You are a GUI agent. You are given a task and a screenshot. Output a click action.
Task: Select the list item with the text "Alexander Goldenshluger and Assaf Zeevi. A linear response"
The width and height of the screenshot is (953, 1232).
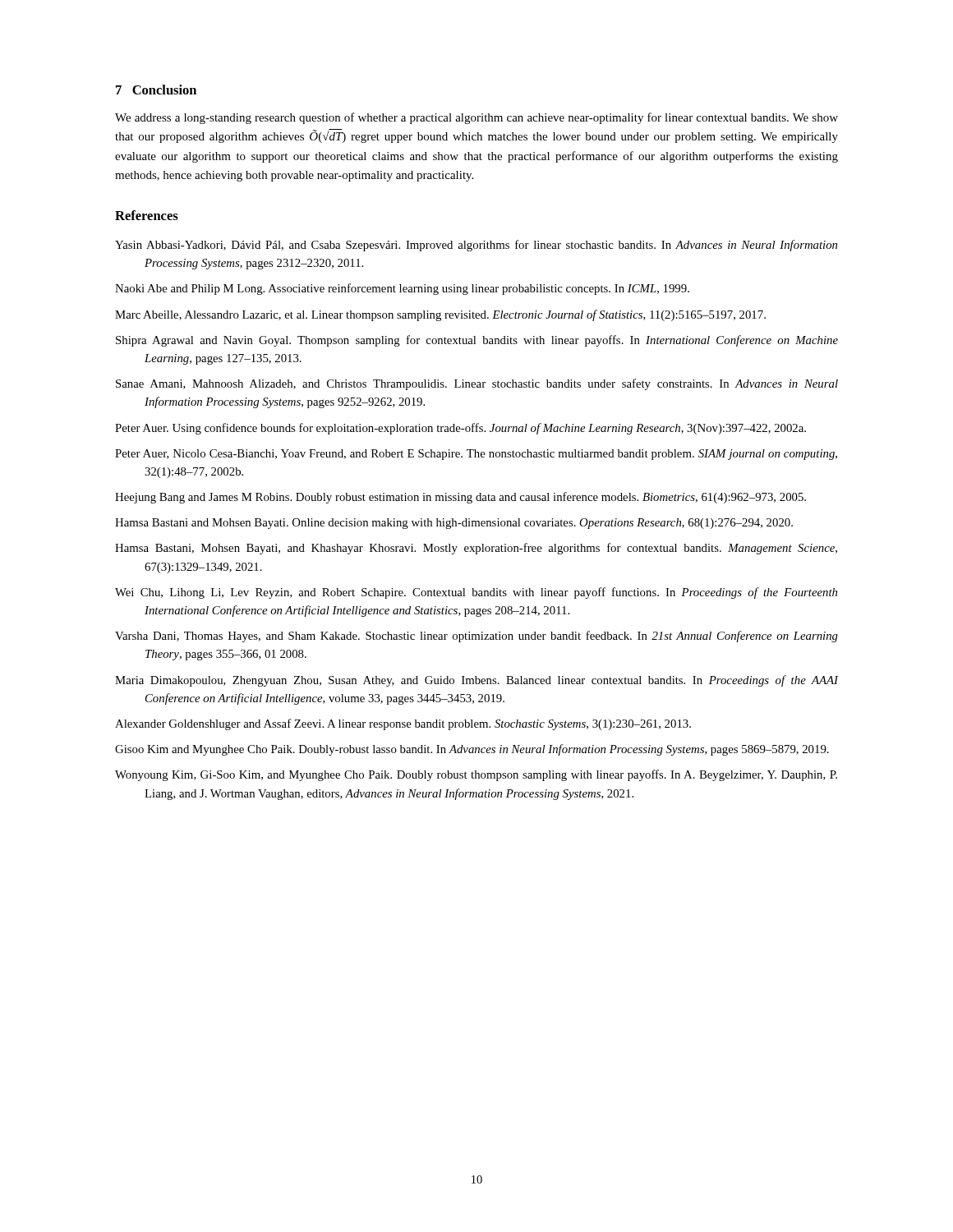403,724
